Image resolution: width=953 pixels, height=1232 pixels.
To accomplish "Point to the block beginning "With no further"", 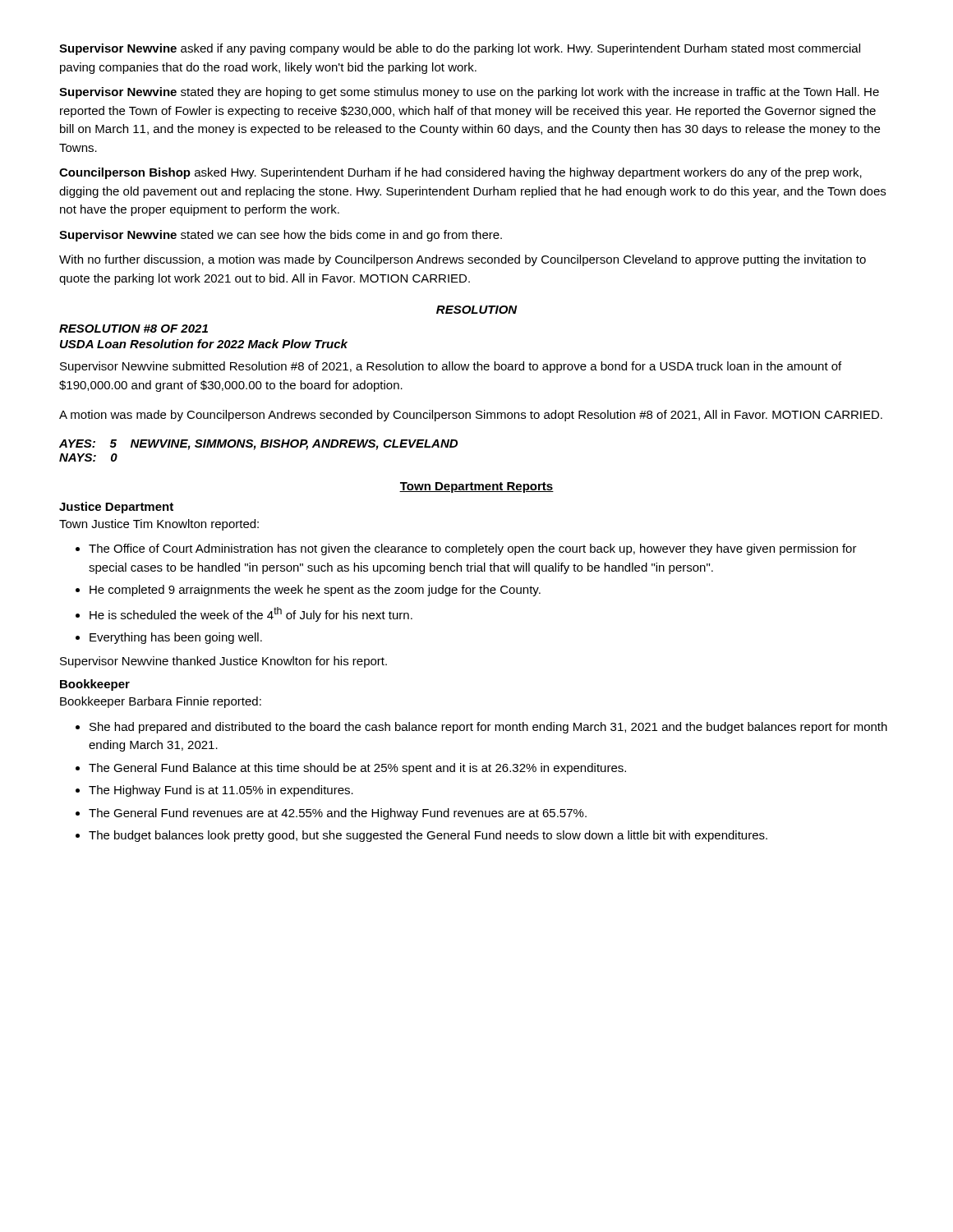I will click(463, 268).
